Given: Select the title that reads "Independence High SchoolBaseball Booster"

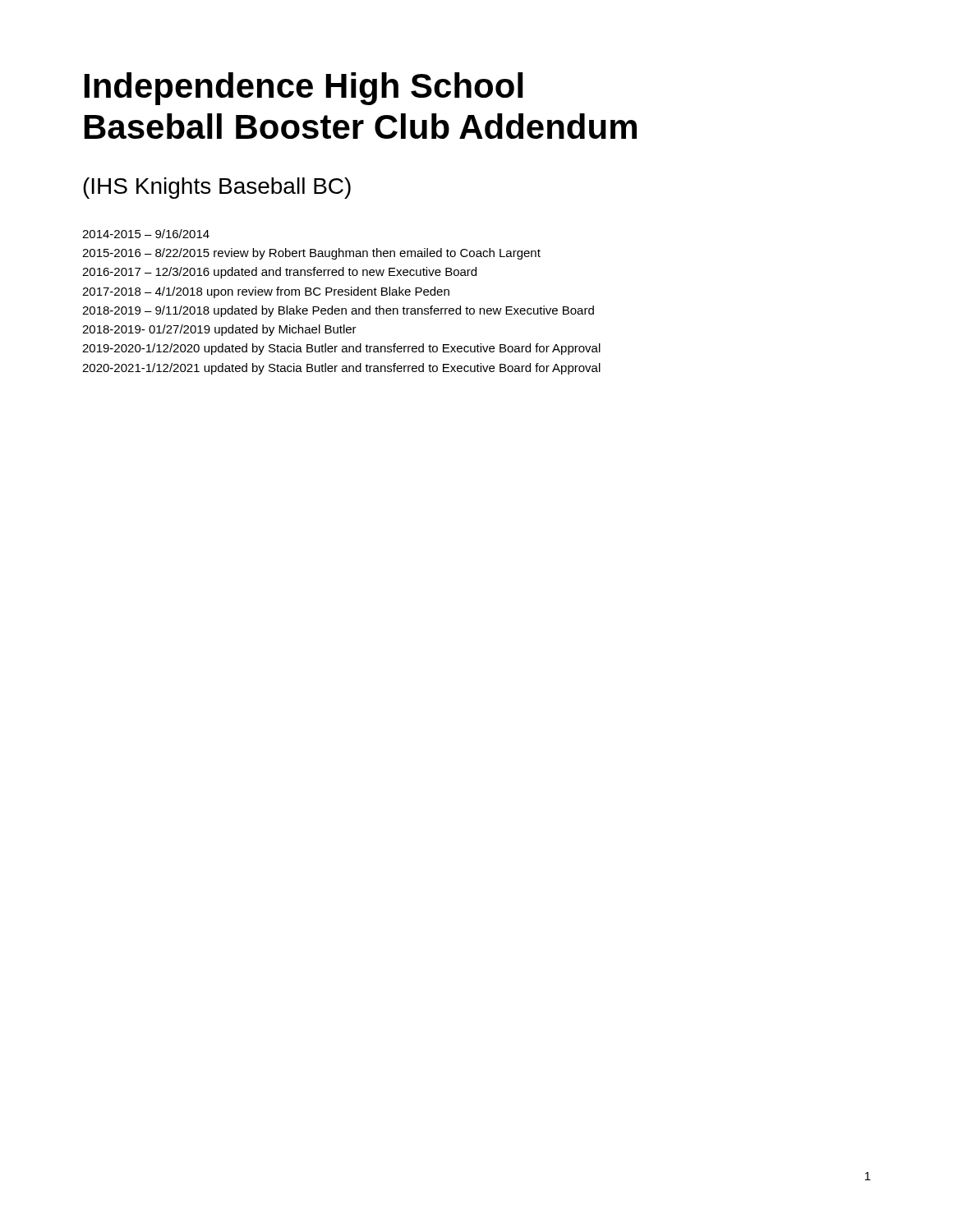Looking at the screenshot, I should coord(476,107).
